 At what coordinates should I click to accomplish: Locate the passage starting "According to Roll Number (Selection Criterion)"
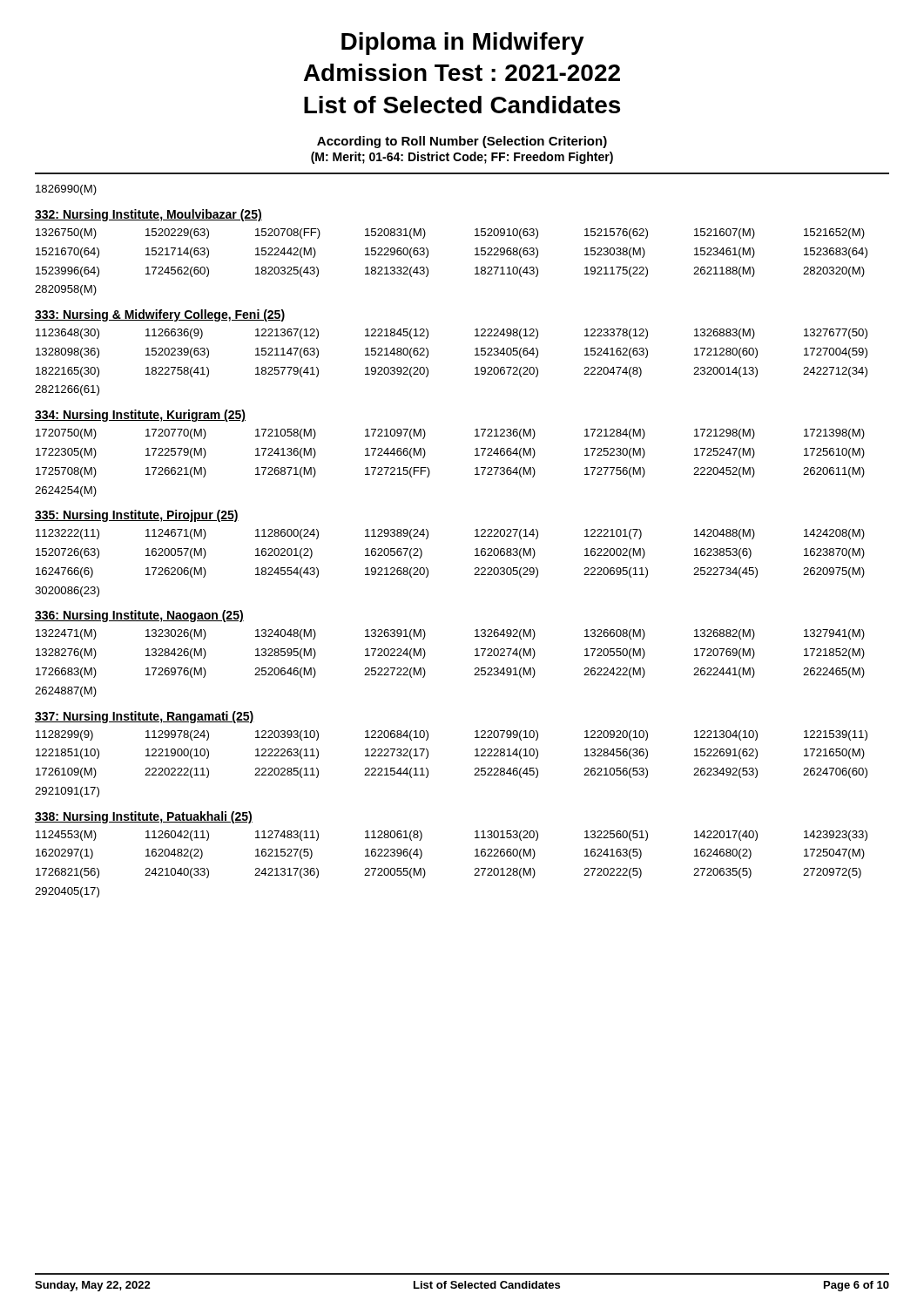[x=462, y=141]
